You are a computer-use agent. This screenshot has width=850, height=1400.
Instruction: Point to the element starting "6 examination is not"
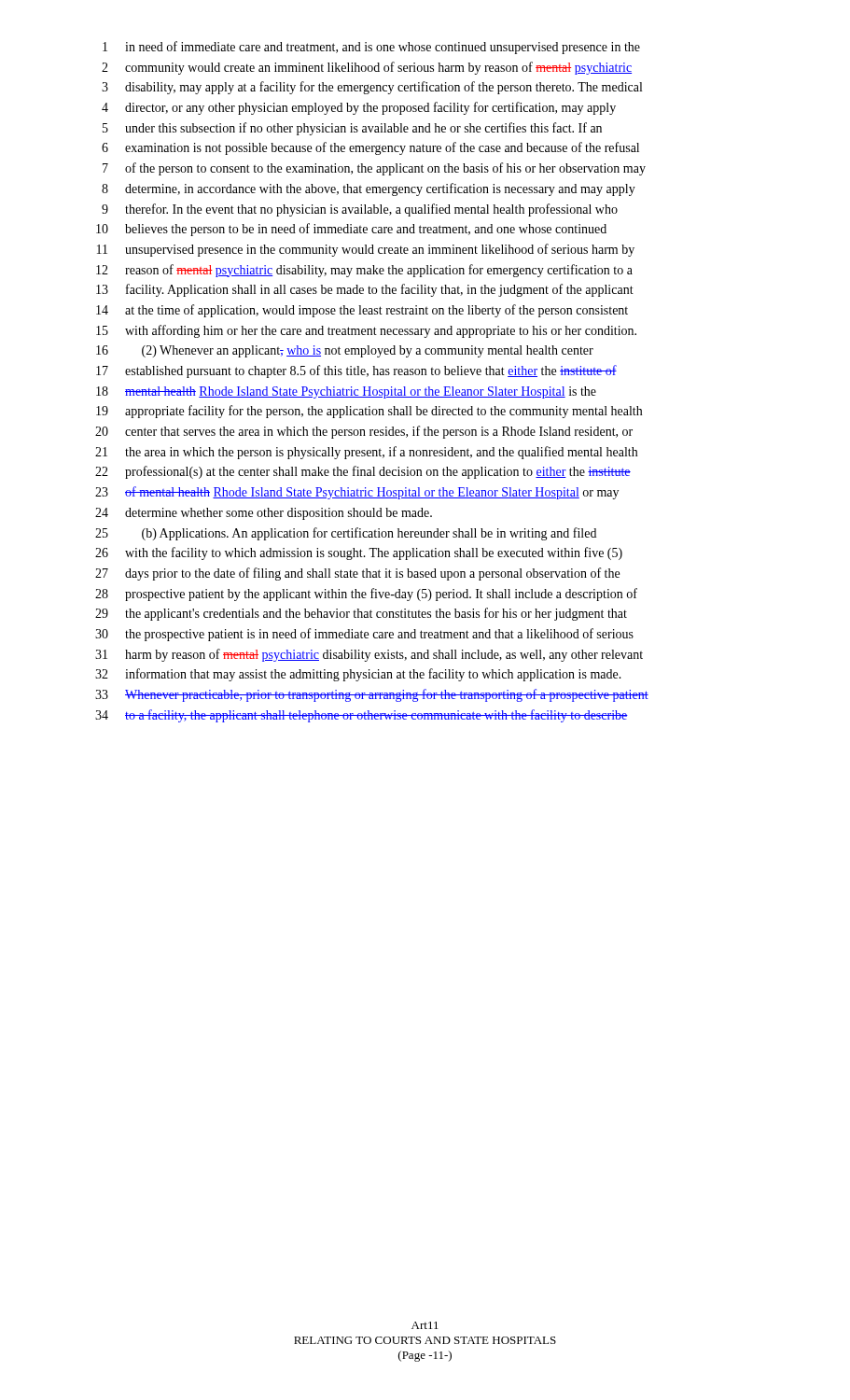425,149
